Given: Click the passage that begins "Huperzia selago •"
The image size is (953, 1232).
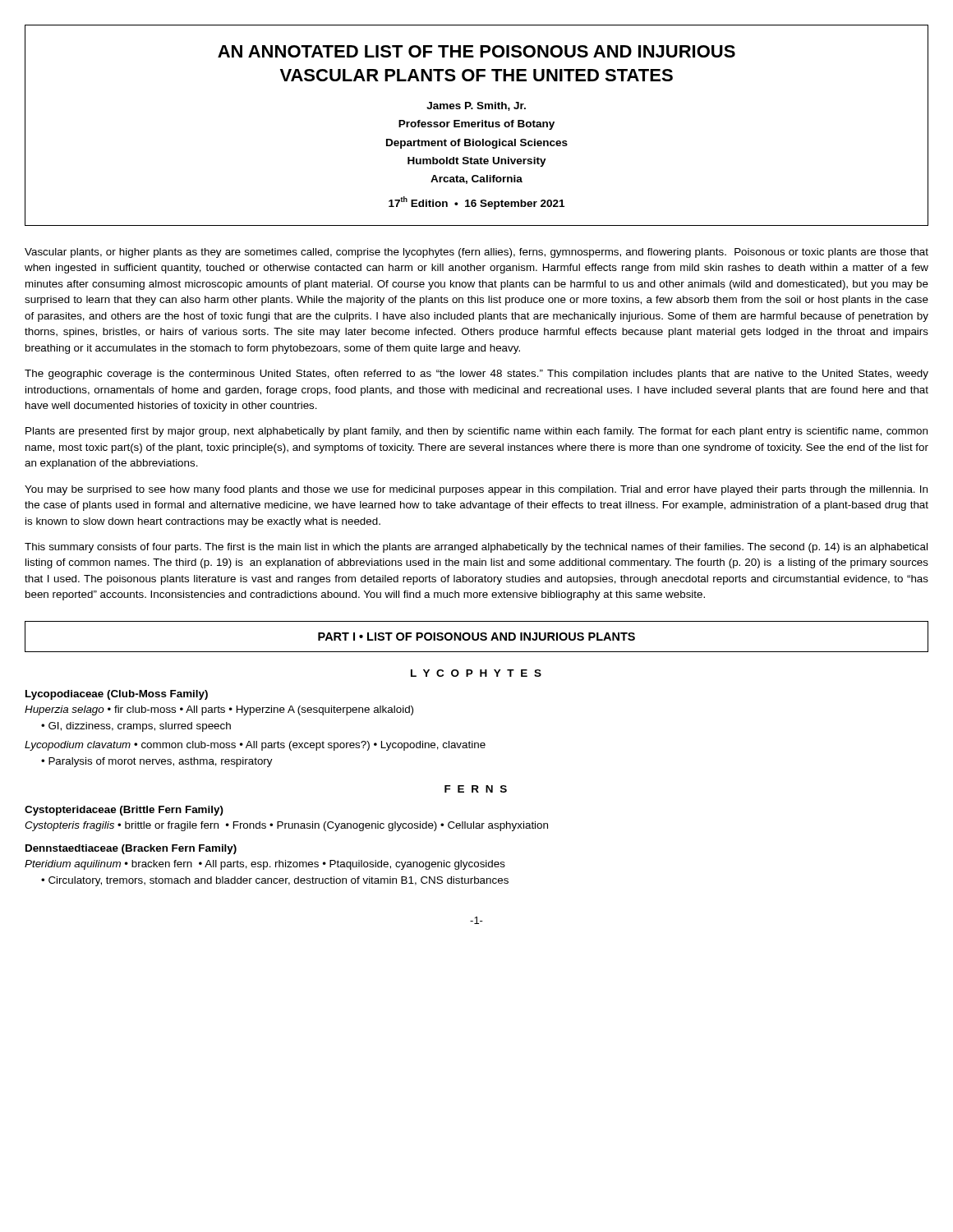Looking at the screenshot, I should (219, 710).
